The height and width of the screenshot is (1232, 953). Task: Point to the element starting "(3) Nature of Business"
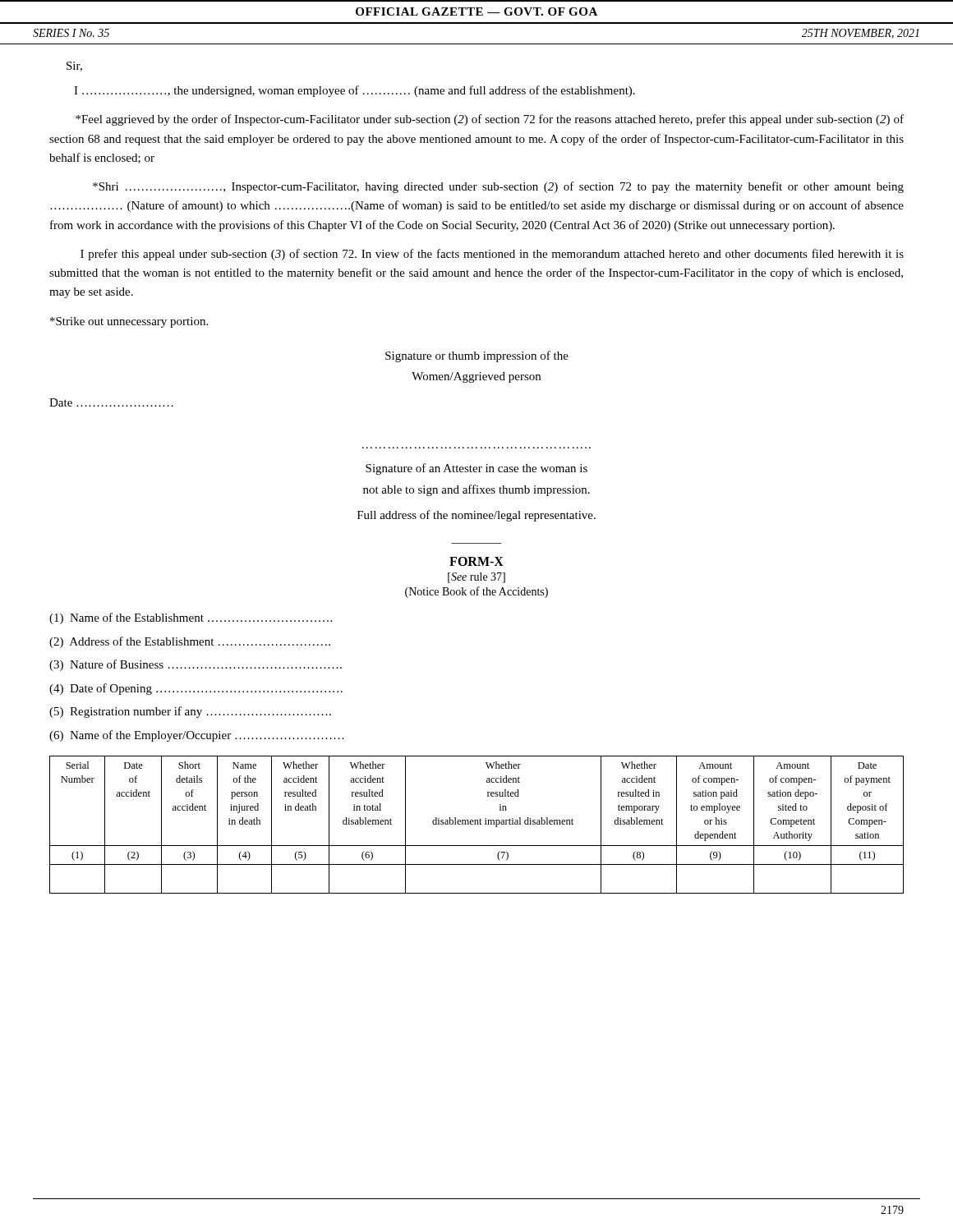coord(196,665)
